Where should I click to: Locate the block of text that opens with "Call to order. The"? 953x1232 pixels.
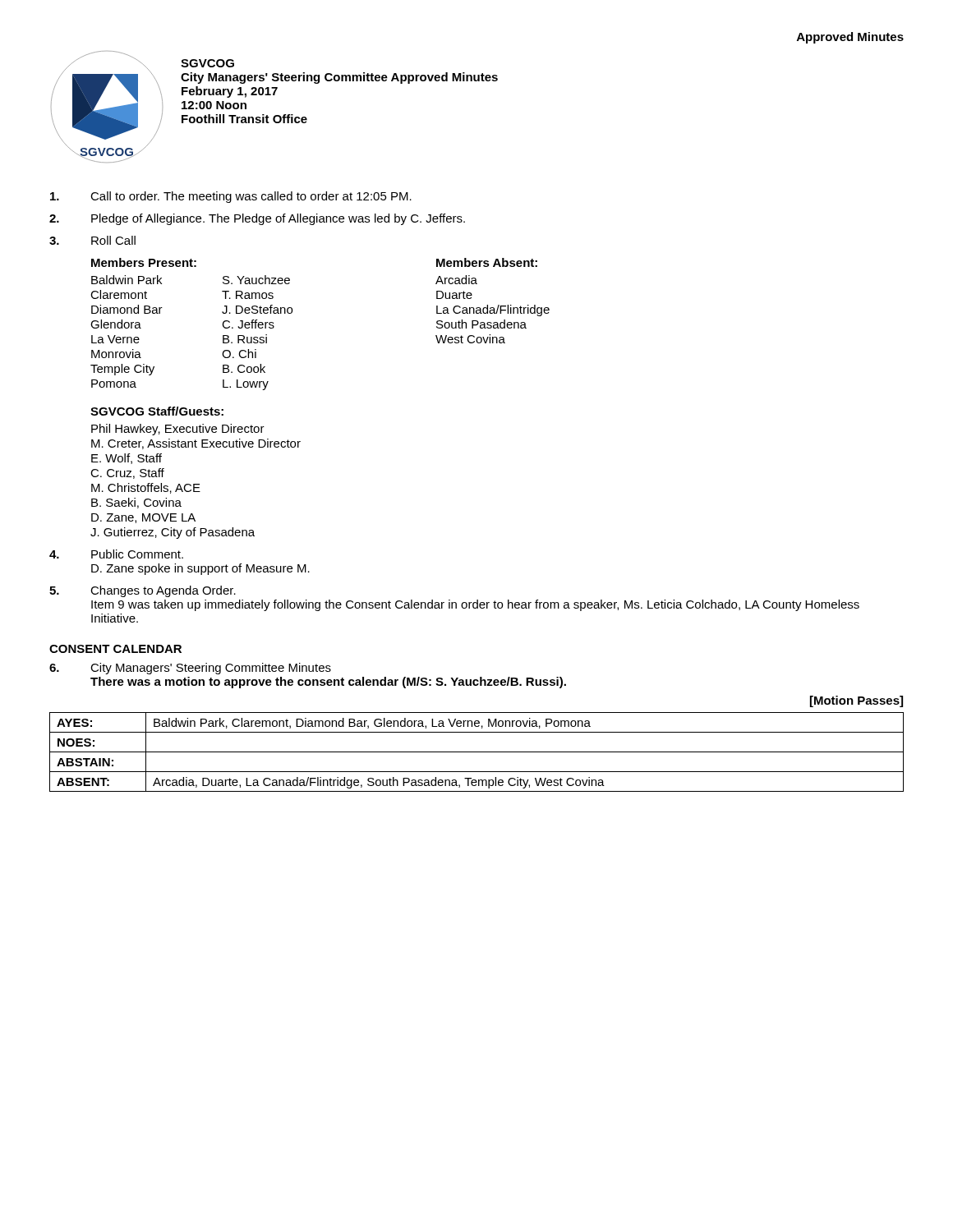pos(231,197)
